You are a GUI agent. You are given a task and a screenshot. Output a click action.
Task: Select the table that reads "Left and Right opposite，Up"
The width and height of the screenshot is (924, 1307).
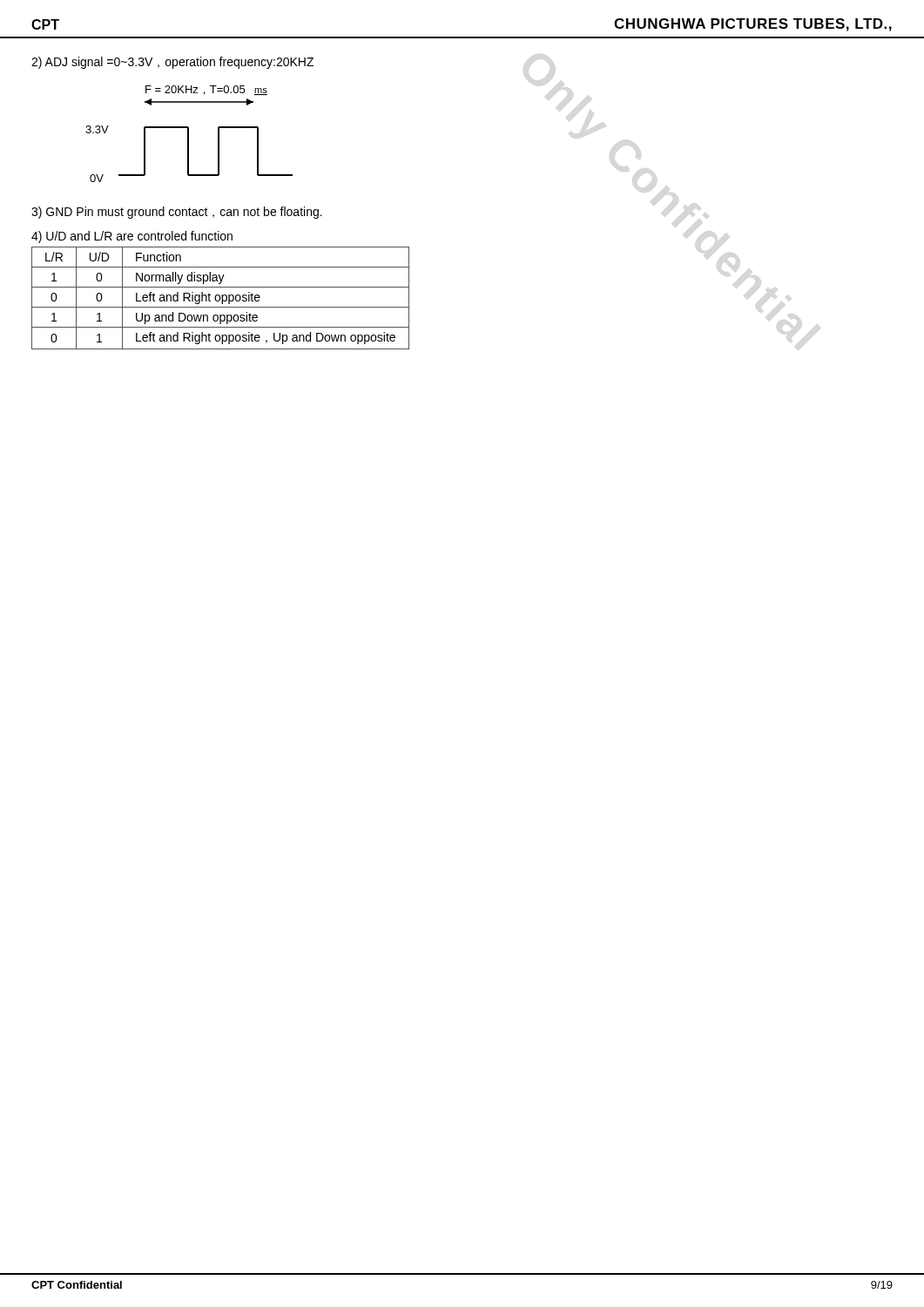point(462,298)
